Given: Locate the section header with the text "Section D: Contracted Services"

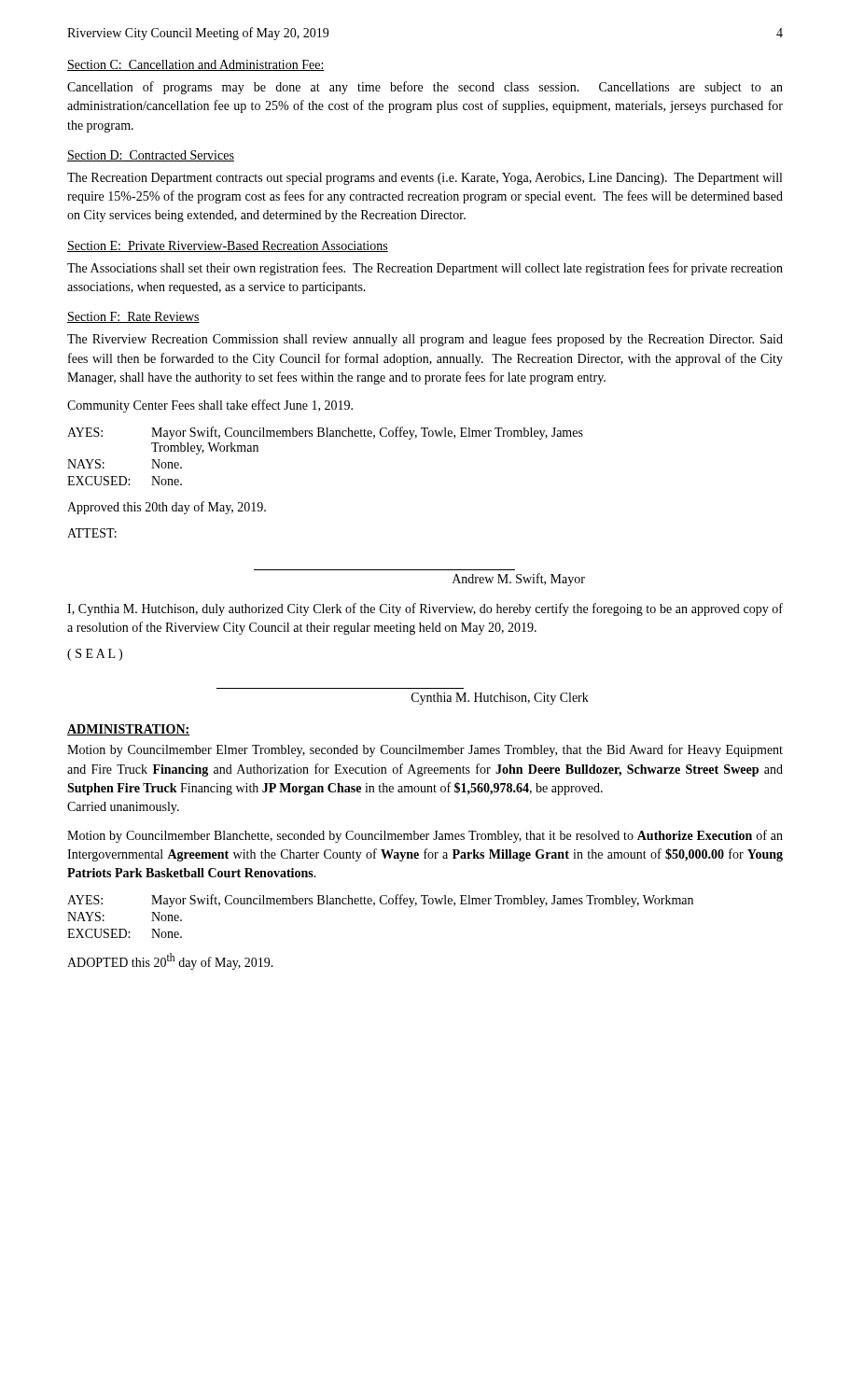Looking at the screenshot, I should (151, 155).
